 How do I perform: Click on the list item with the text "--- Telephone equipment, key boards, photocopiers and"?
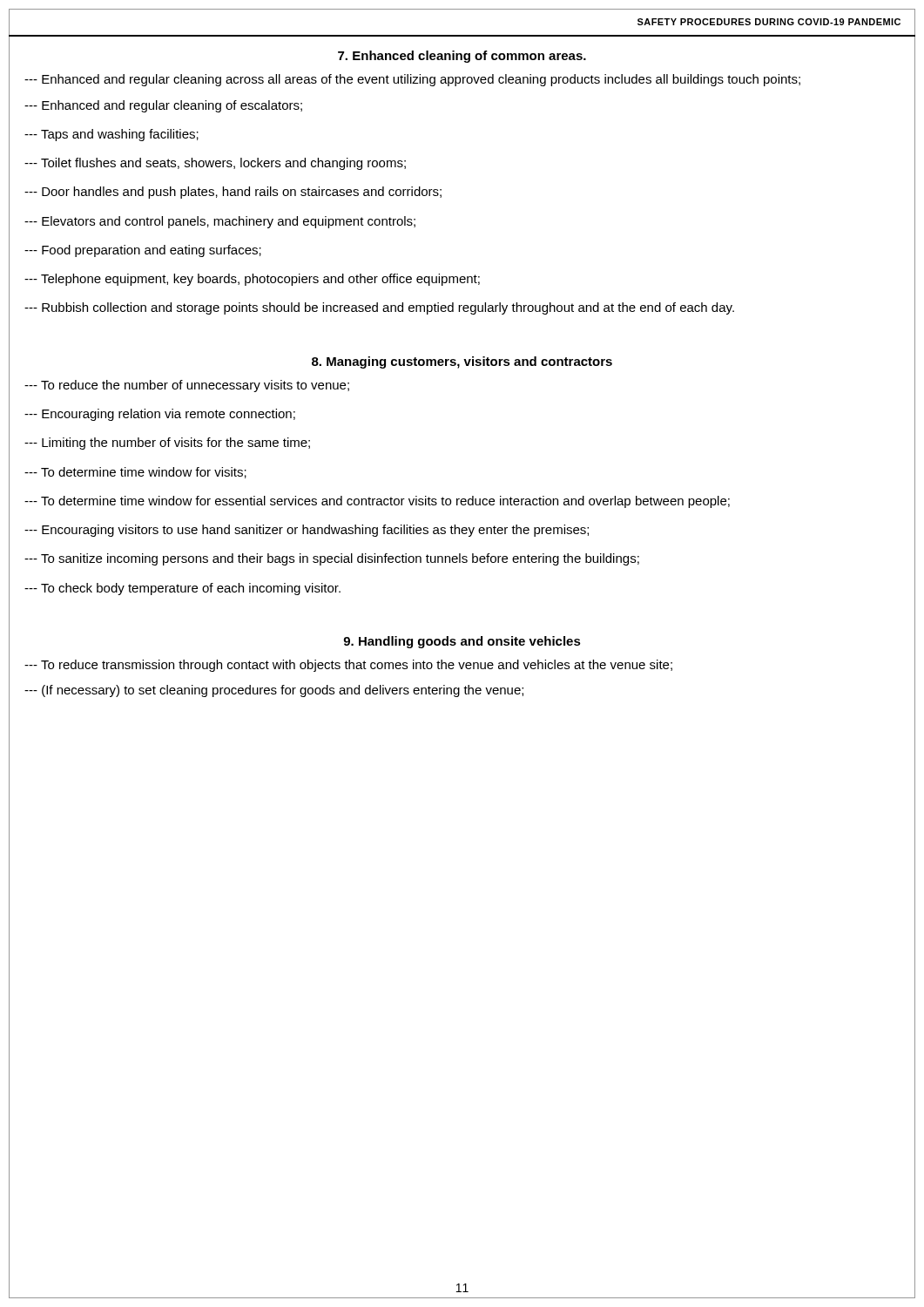[x=253, y=278]
